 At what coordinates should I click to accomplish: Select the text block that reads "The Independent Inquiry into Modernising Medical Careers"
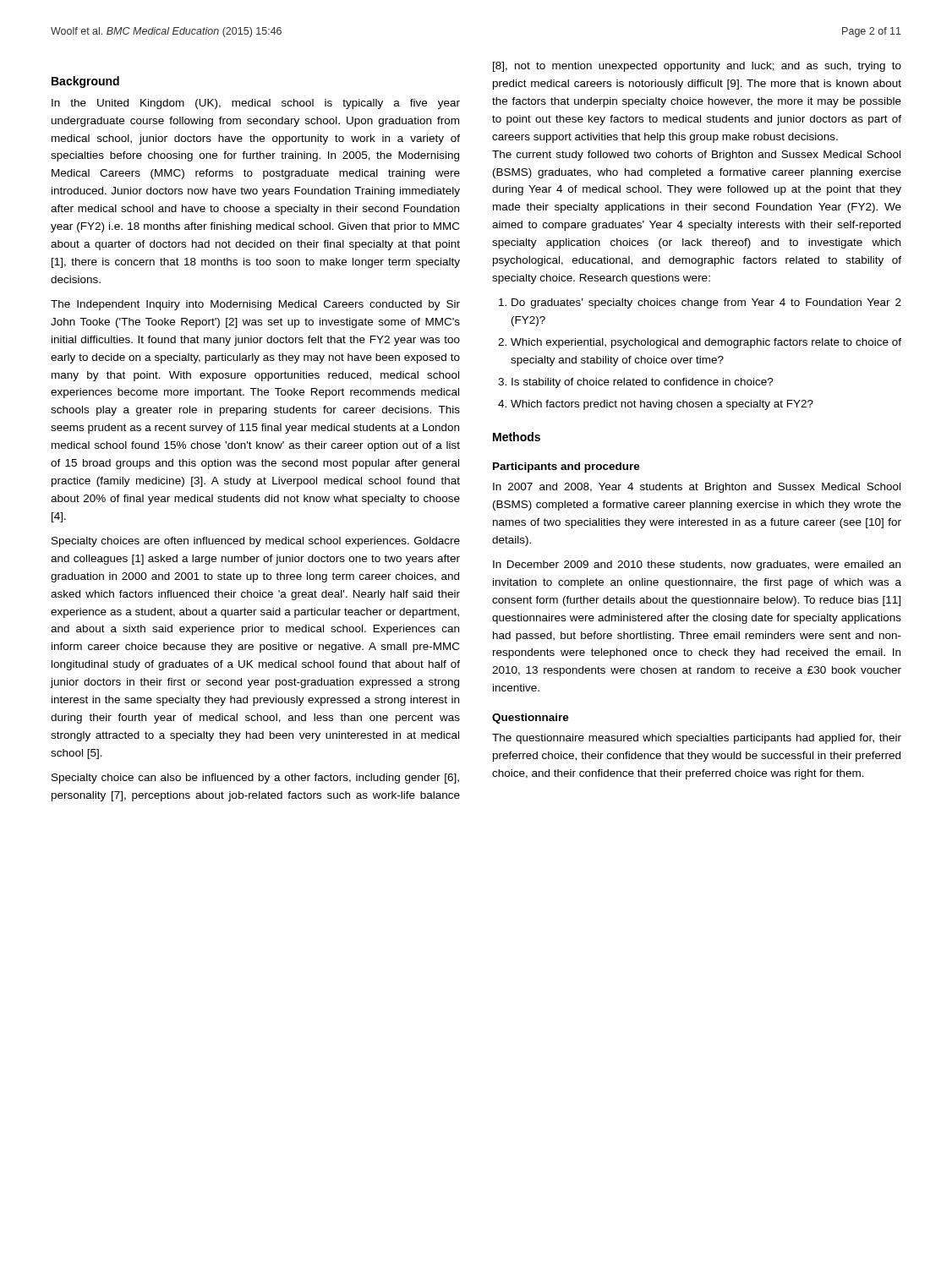tap(255, 411)
